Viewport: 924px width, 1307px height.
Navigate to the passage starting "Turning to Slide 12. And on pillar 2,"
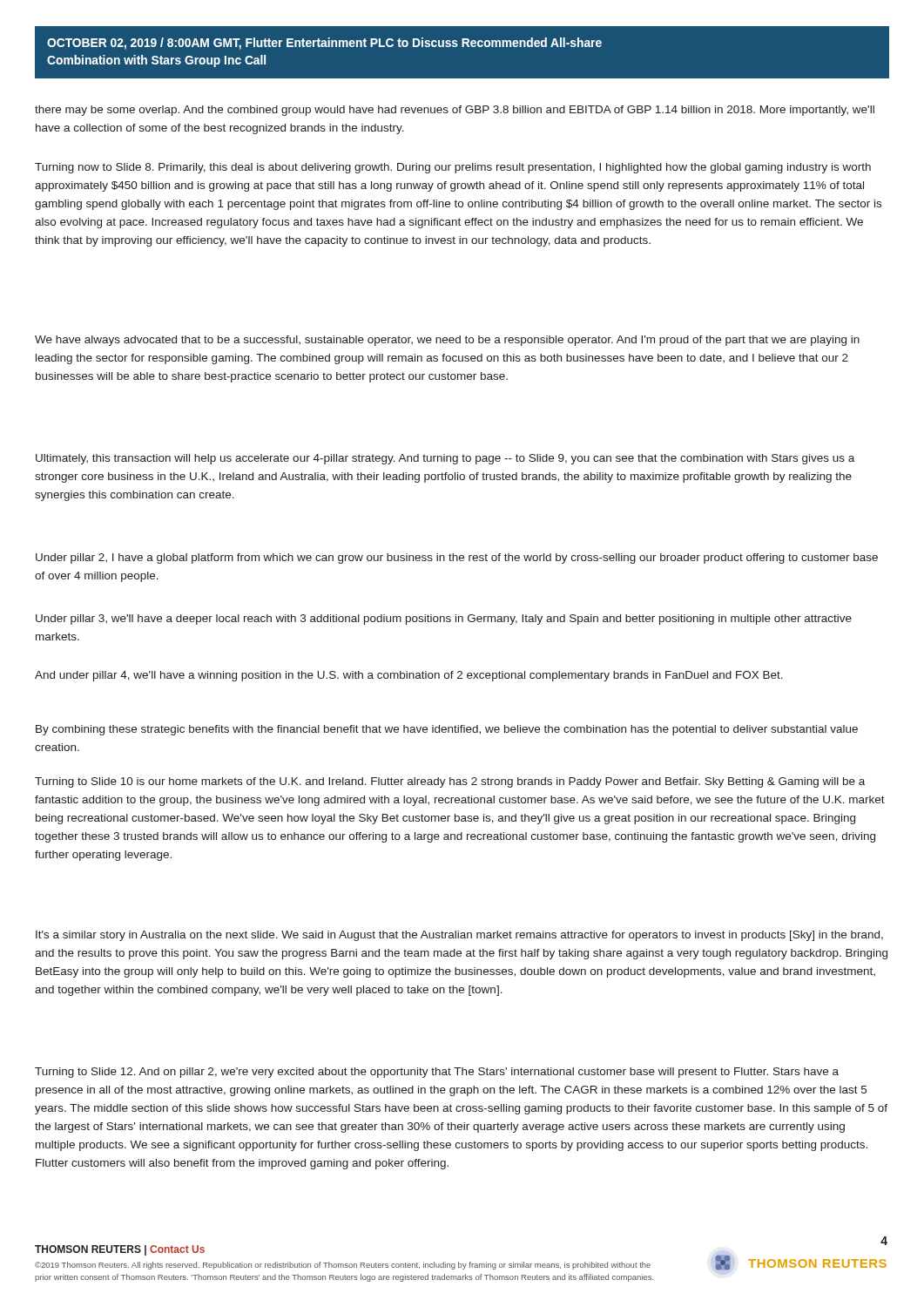point(461,1117)
